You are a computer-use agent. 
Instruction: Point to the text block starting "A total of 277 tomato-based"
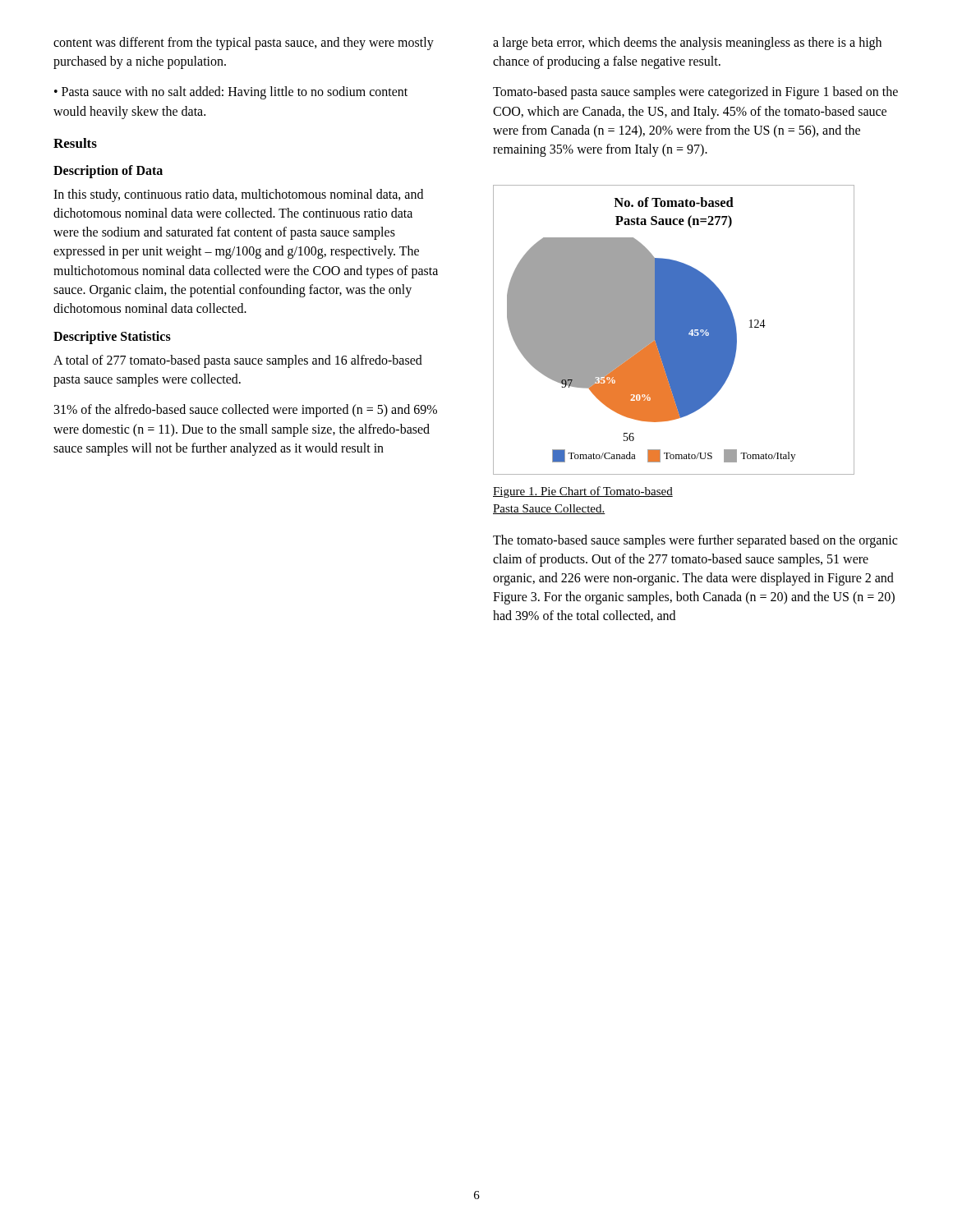coord(246,370)
